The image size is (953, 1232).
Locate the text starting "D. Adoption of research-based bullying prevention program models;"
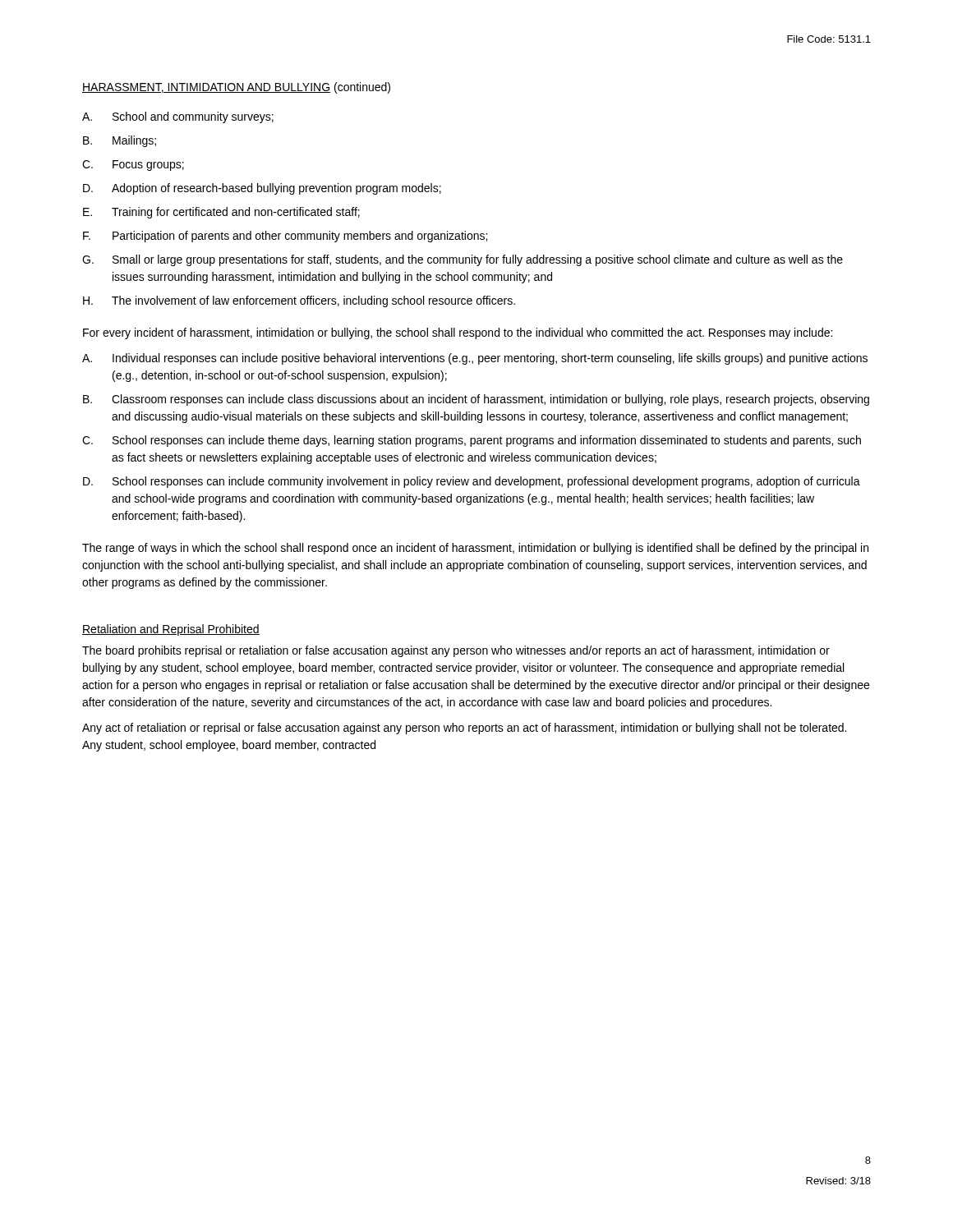(262, 189)
